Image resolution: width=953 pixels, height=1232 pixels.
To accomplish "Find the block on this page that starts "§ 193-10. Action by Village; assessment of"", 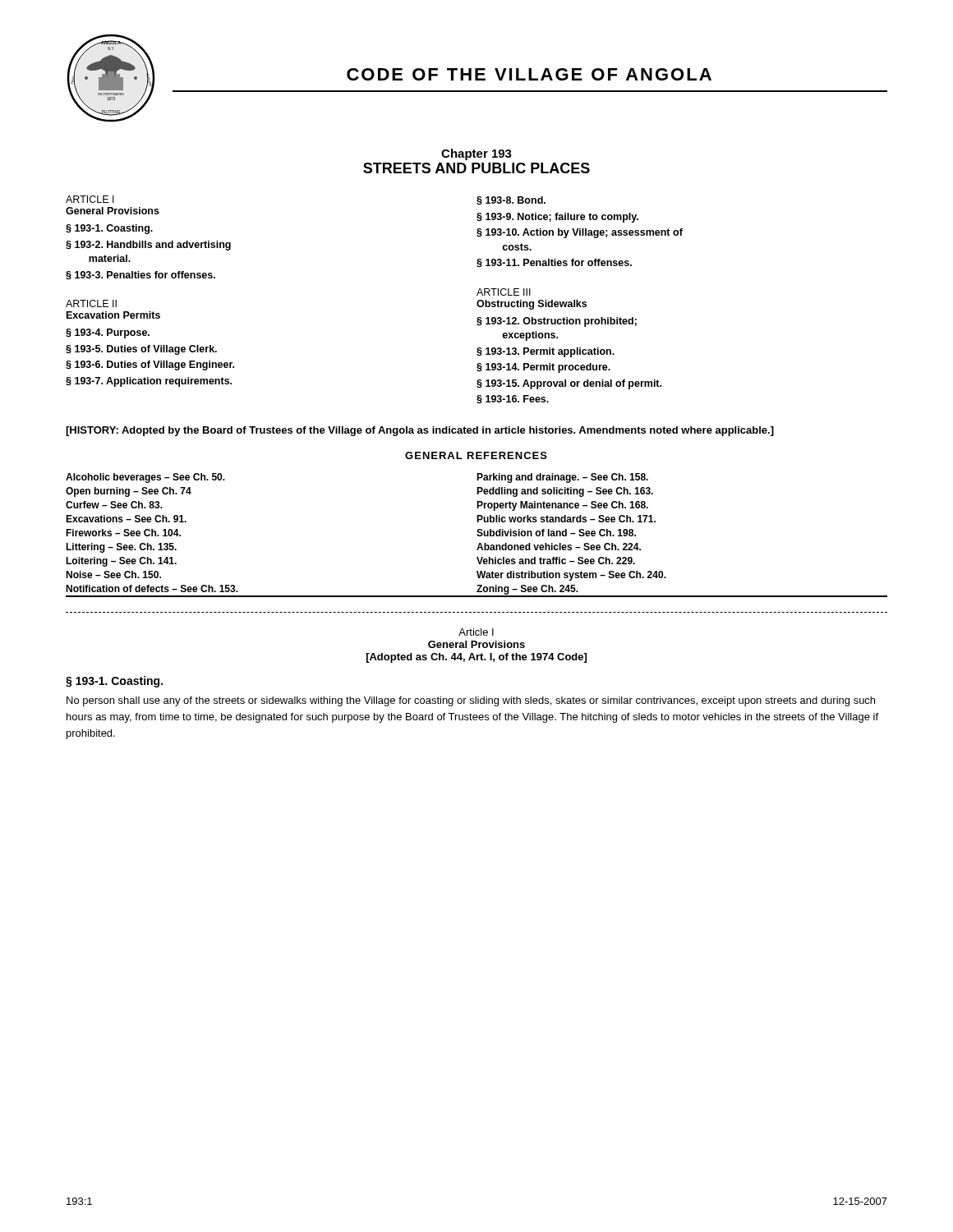I will click(x=580, y=240).
